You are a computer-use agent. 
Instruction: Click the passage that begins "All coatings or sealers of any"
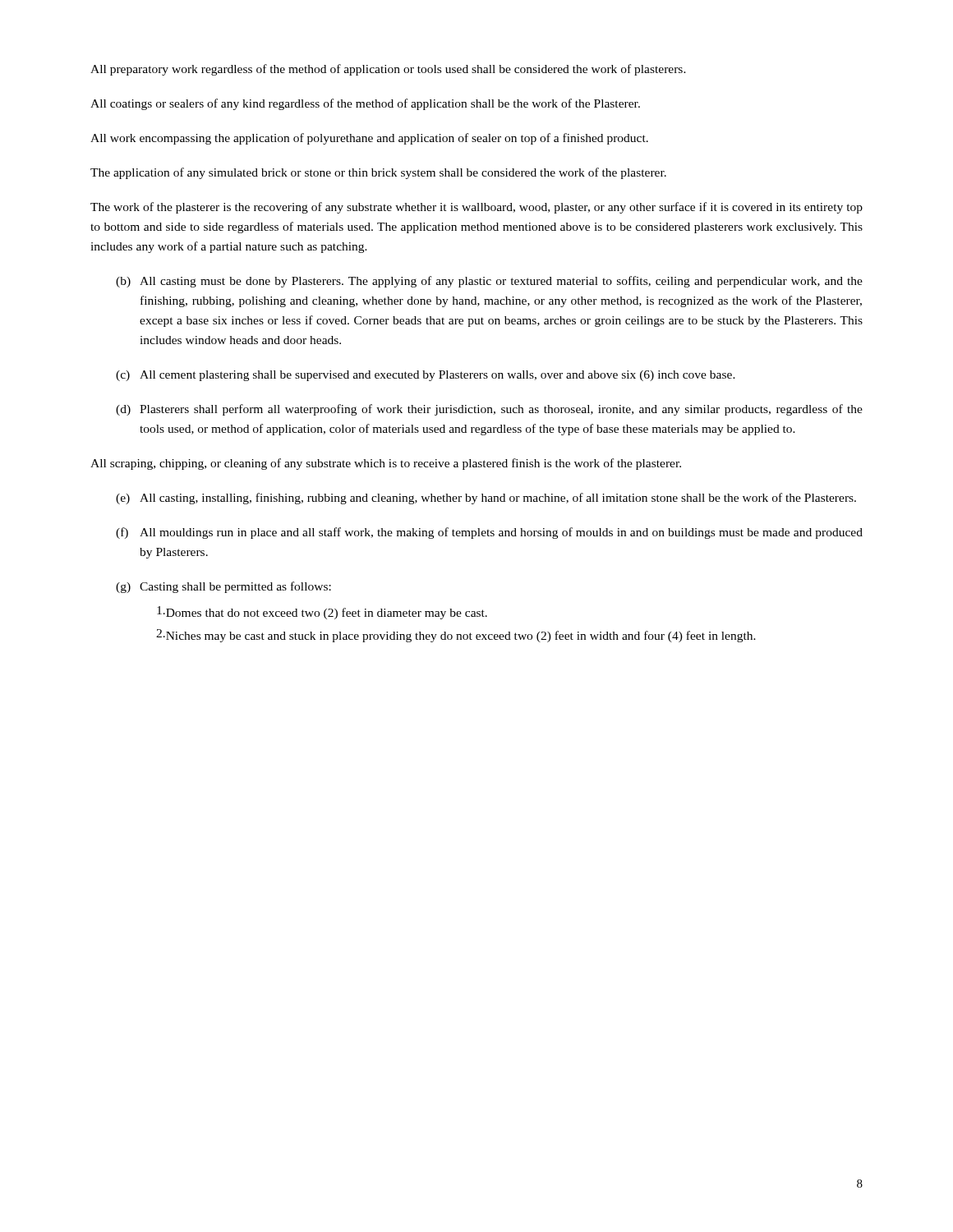476,103
